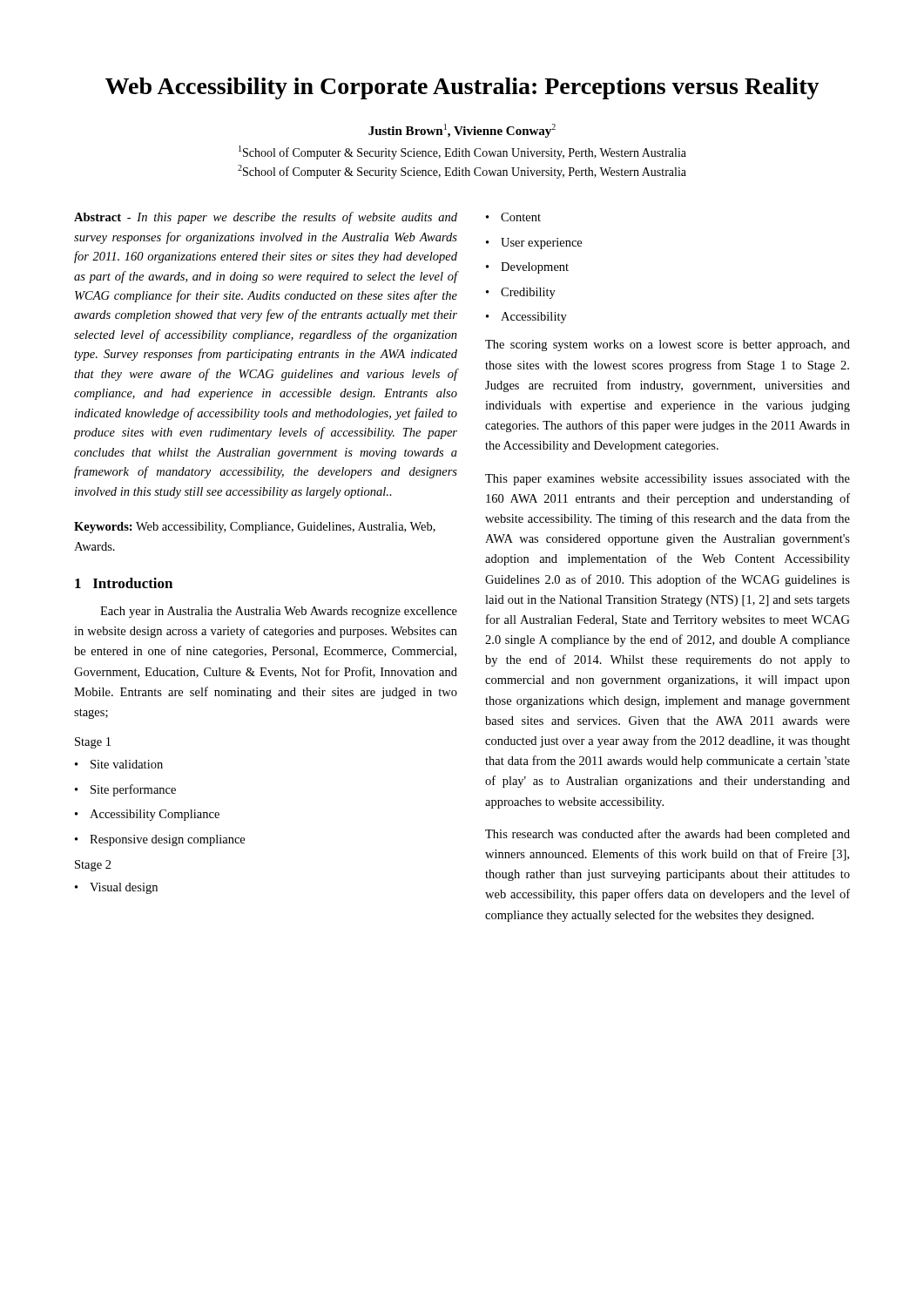Viewport: 924px width, 1307px height.
Task: Locate the passage starting "Visual design"
Action: pyautogui.click(x=124, y=887)
